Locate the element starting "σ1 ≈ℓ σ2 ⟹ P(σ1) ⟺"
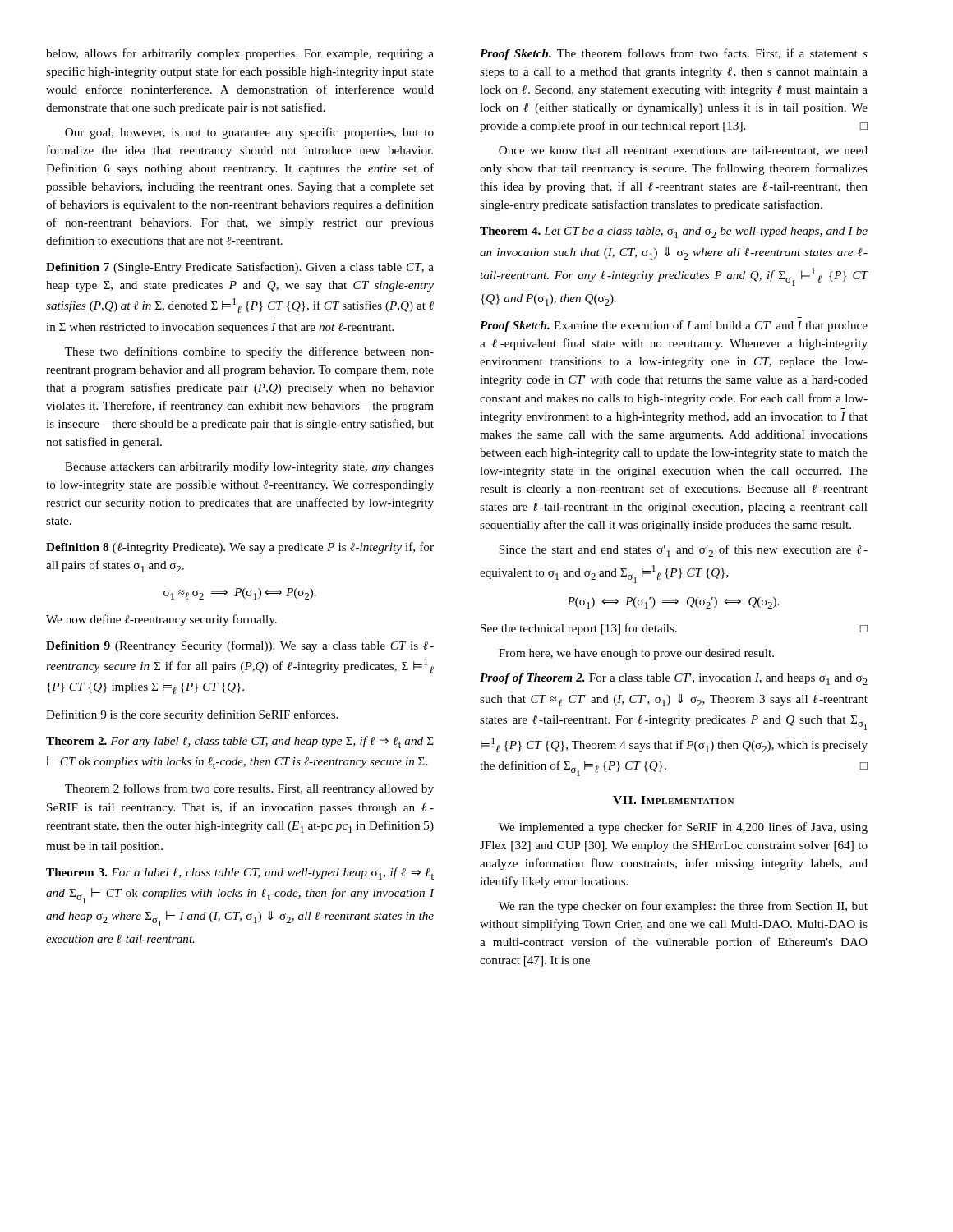Screen dimensions: 1232x953 pos(240,594)
